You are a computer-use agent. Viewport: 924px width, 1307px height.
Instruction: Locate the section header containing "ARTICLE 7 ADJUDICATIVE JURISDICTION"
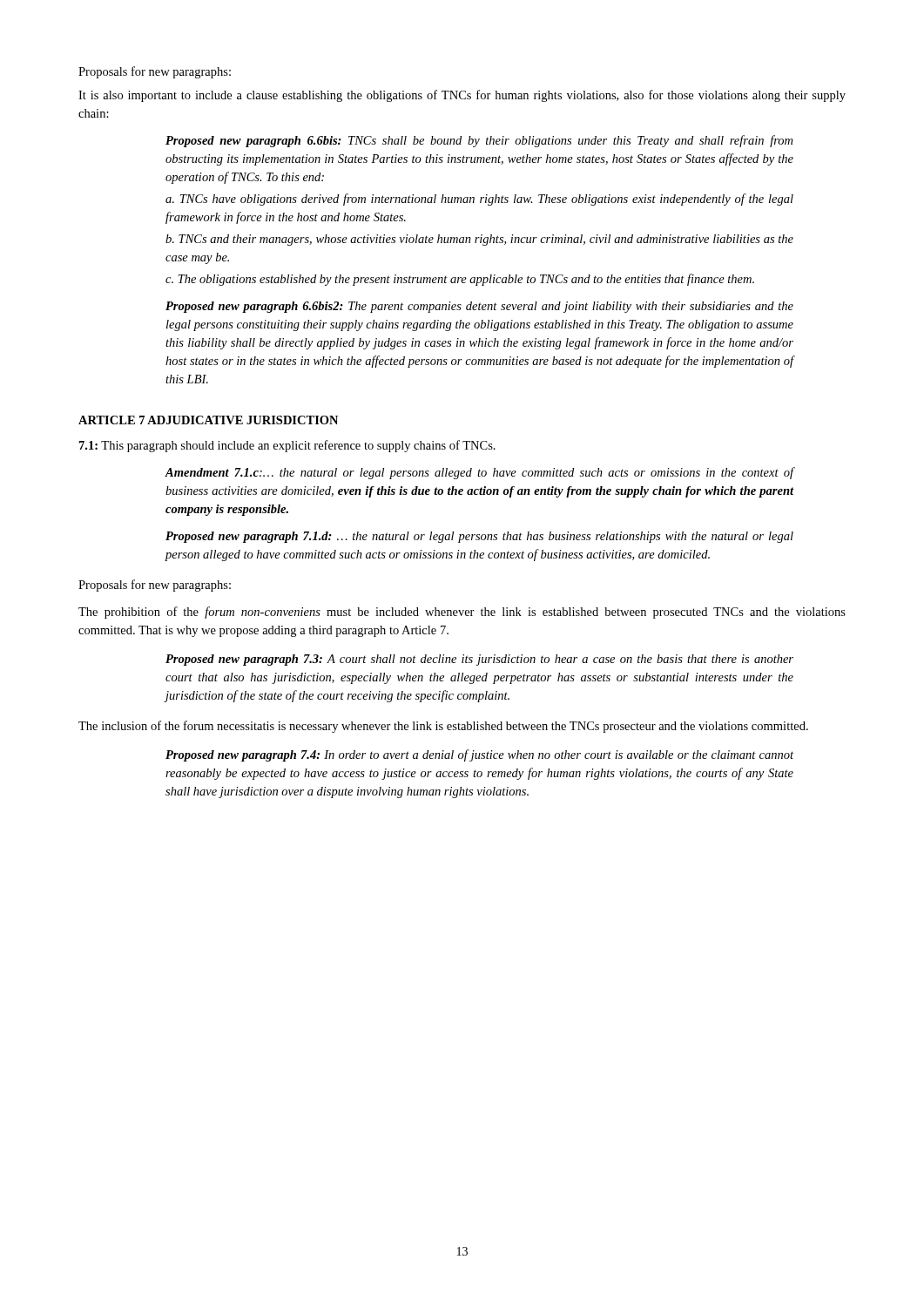(x=208, y=420)
